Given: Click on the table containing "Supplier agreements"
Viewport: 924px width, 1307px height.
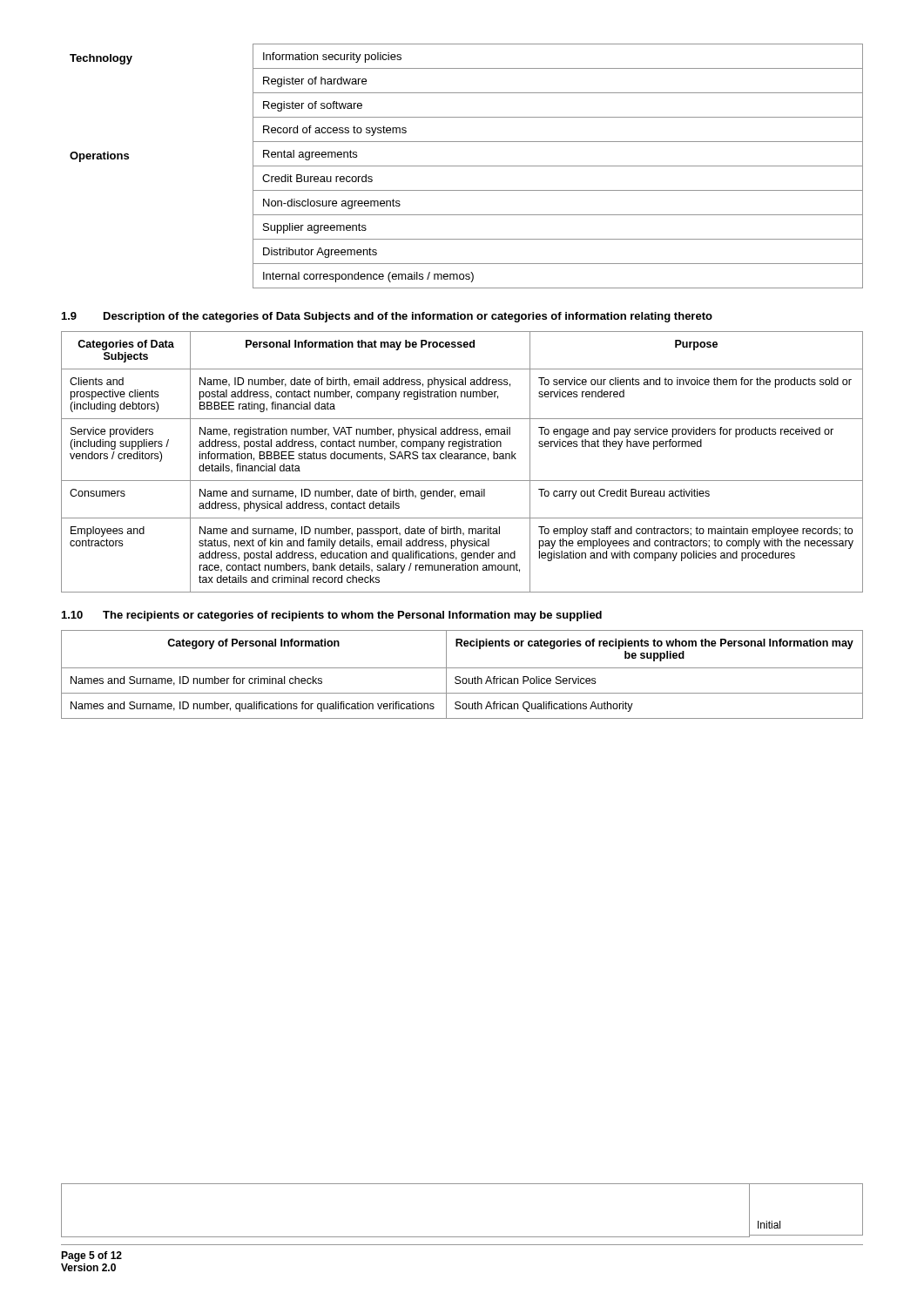Looking at the screenshot, I should 462,166.
